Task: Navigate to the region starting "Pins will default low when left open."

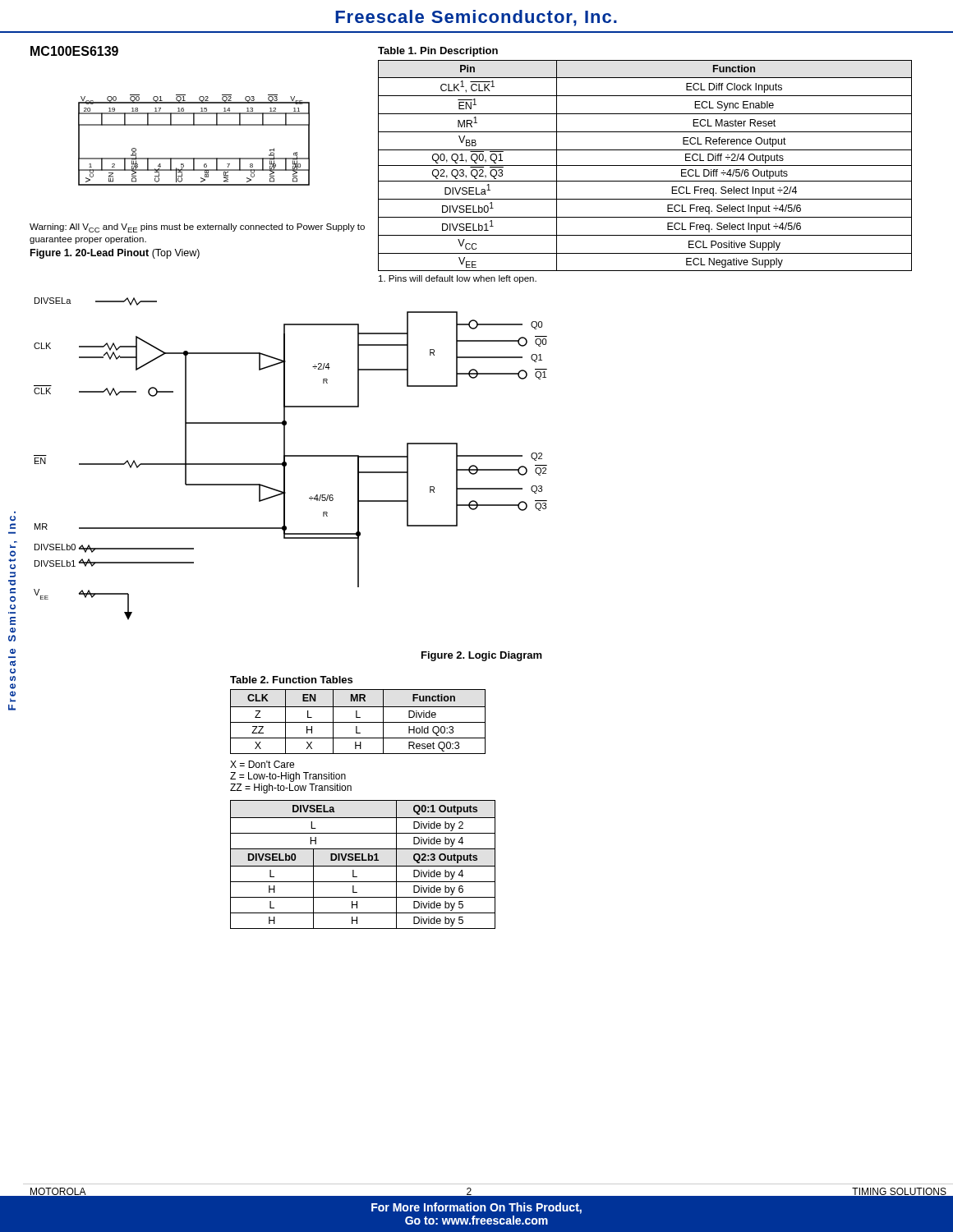Action: [x=457, y=279]
